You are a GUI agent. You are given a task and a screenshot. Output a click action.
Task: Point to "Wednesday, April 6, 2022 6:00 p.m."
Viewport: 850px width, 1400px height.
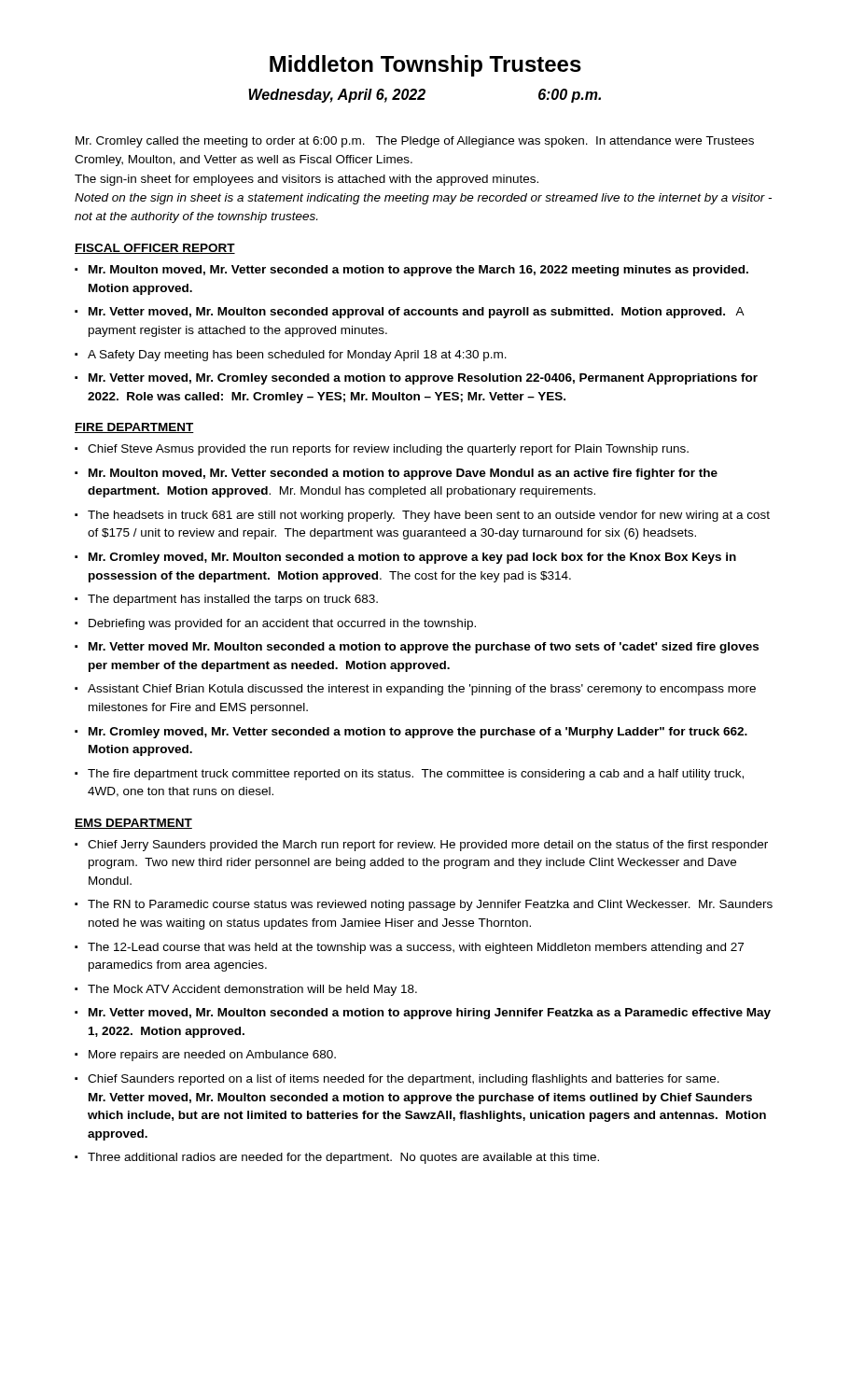pyautogui.click(x=425, y=95)
